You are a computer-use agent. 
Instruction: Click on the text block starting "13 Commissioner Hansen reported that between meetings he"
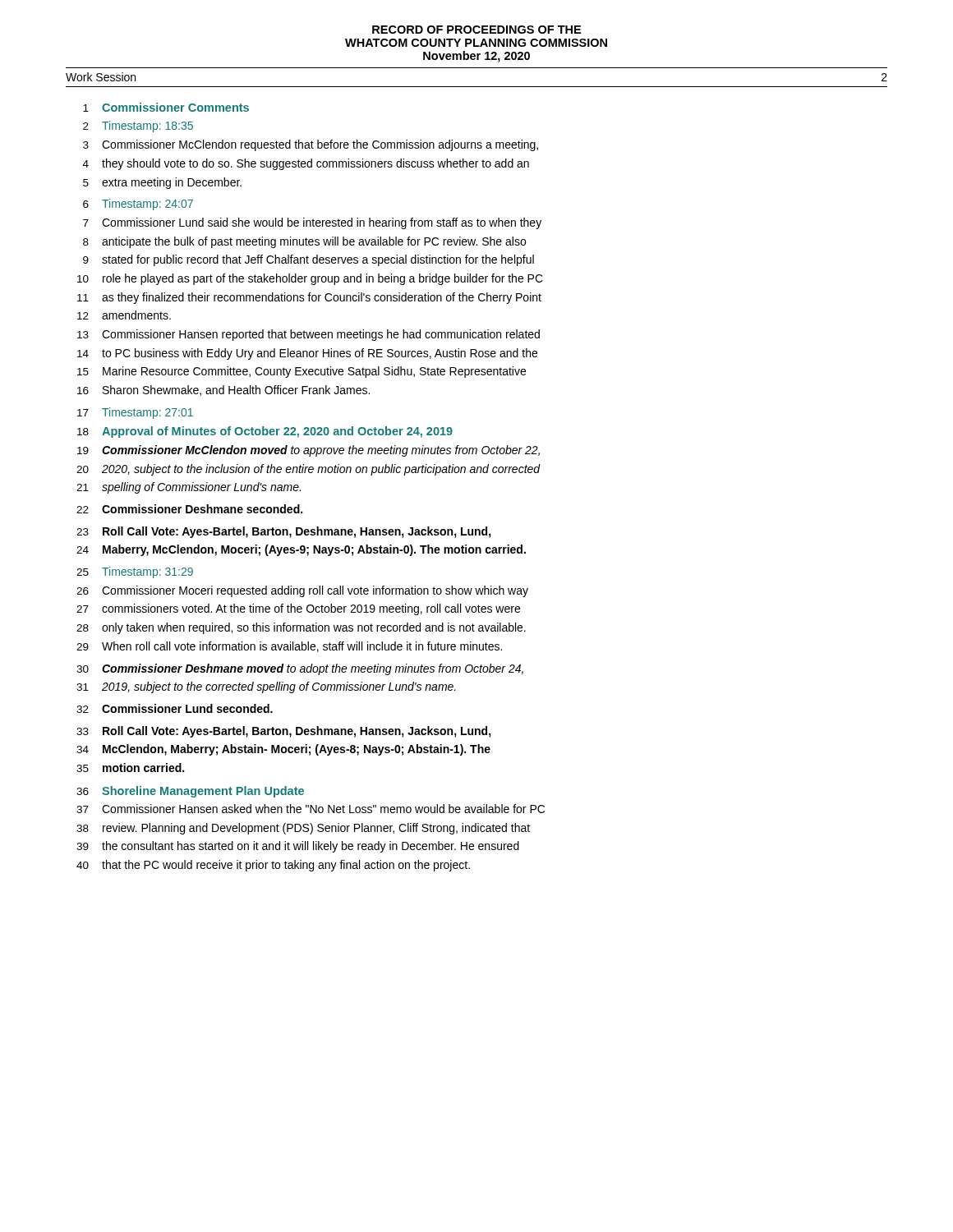point(476,363)
